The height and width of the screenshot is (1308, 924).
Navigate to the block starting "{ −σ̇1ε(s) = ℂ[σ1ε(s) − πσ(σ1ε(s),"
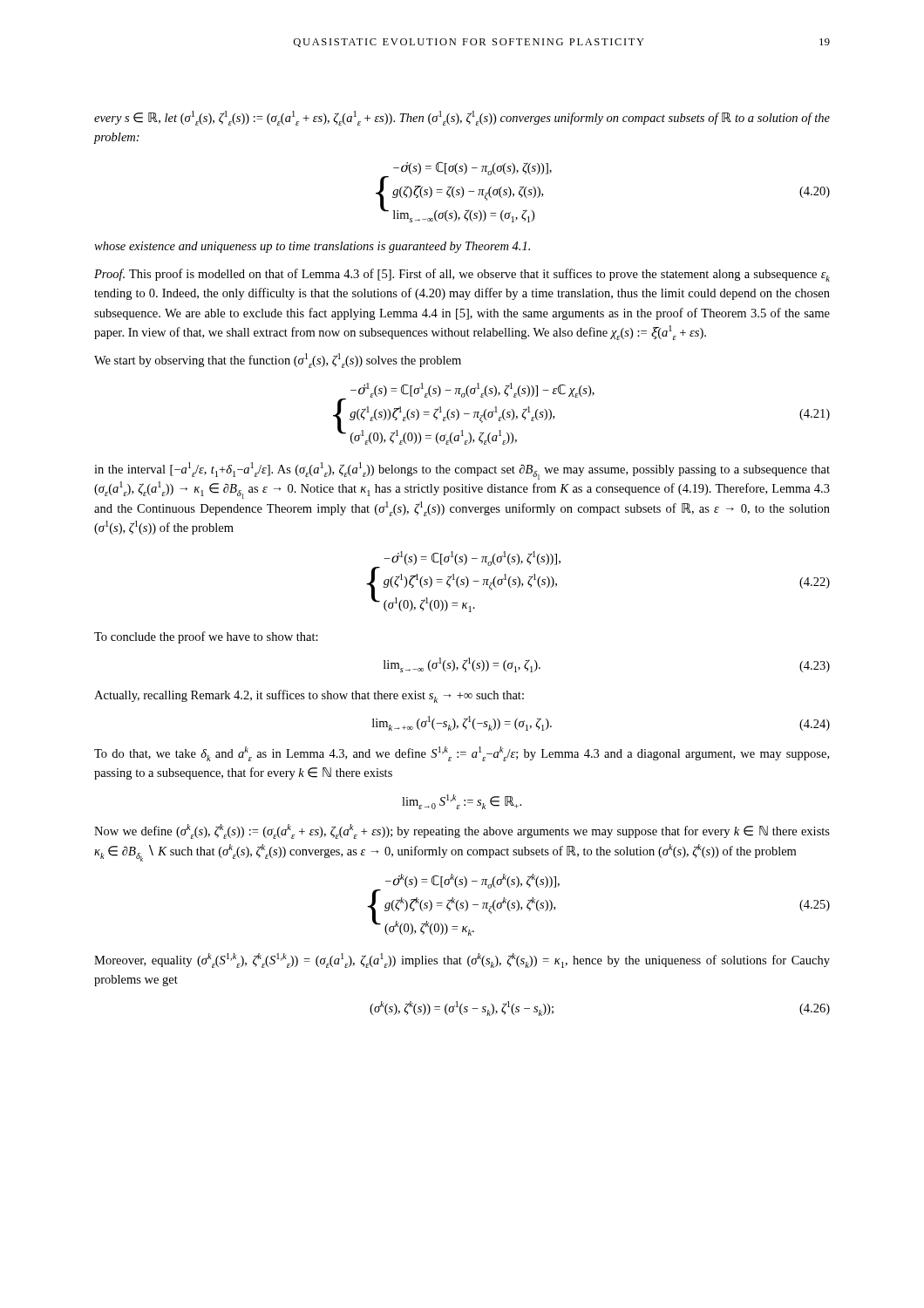[x=579, y=414]
